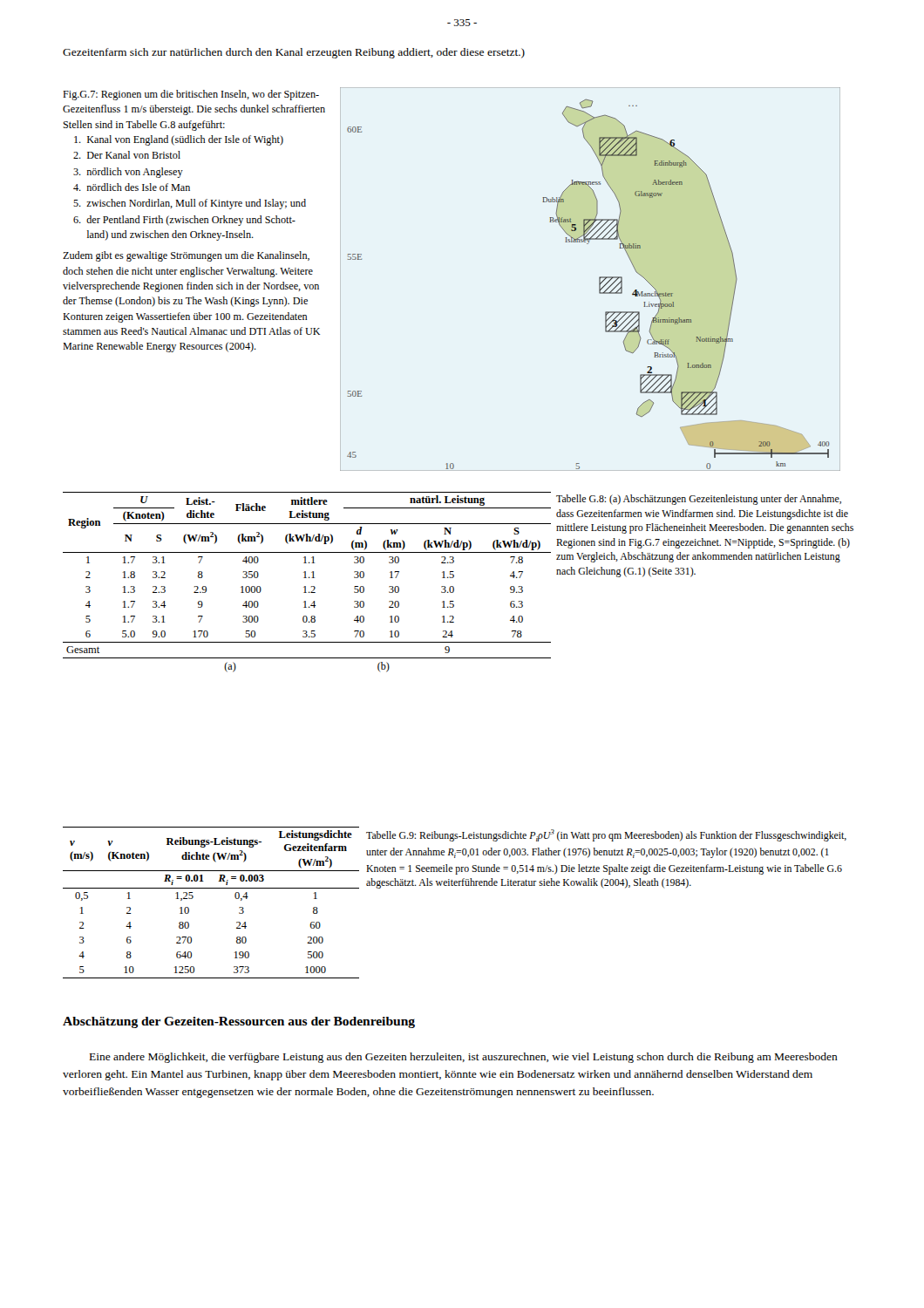The height and width of the screenshot is (1308, 924).
Task: Locate the text starting "Fig.G.7: Regionen um die britischen"
Action: tap(194, 109)
